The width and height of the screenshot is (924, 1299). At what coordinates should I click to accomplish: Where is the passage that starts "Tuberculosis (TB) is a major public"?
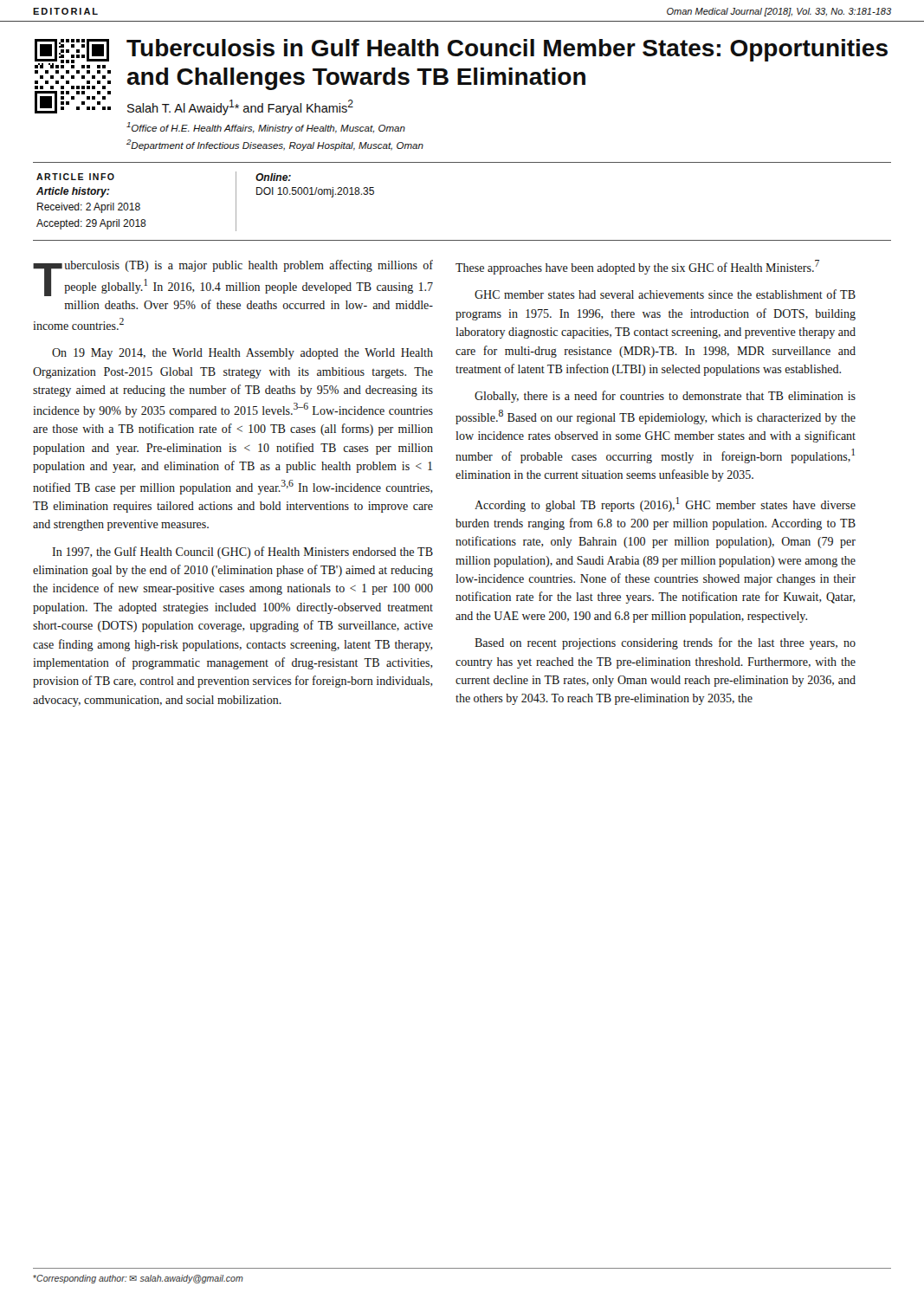(233, 296)
